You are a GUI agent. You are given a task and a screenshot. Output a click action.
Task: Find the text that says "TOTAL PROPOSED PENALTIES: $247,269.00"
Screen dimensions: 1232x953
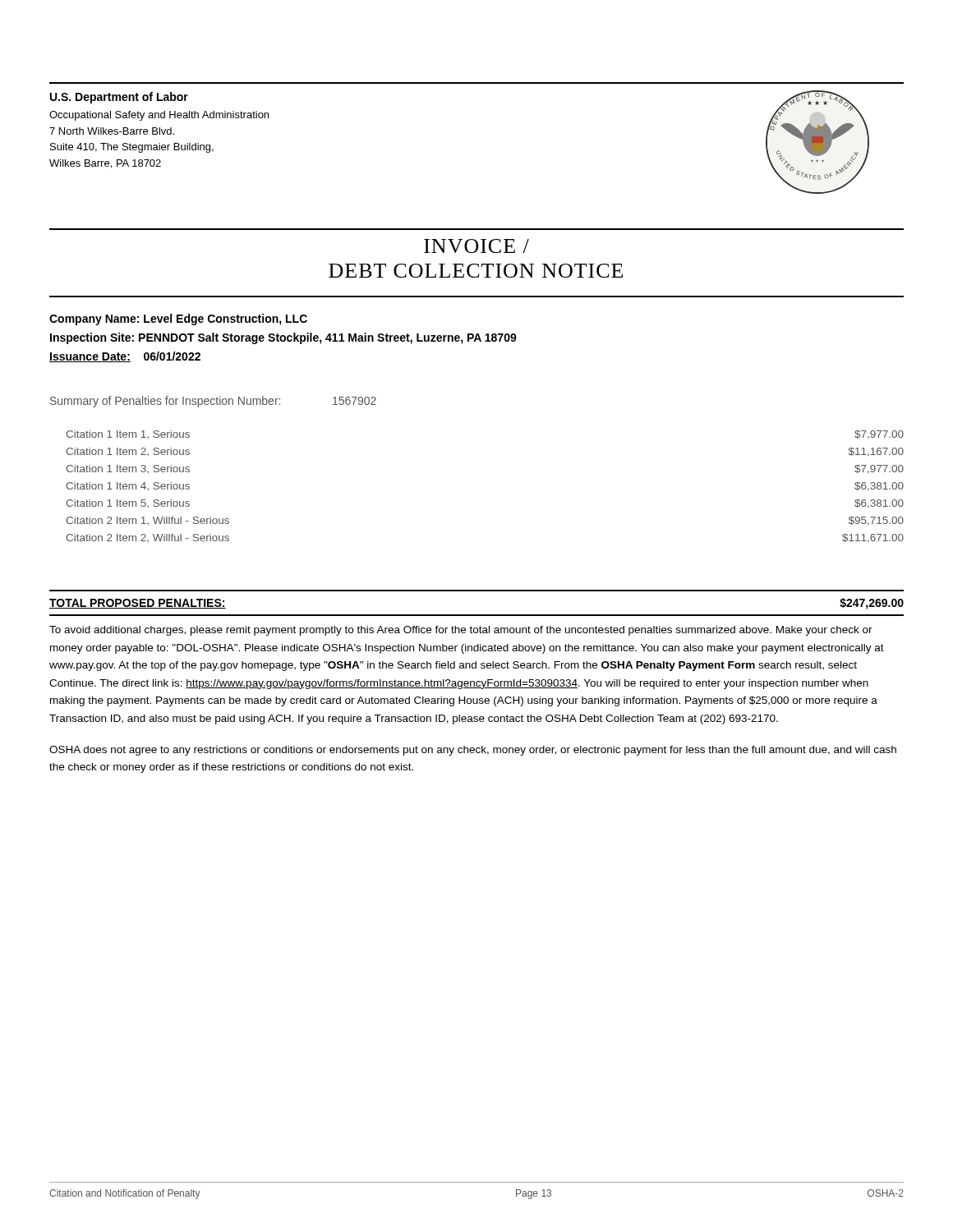point(476,603)
